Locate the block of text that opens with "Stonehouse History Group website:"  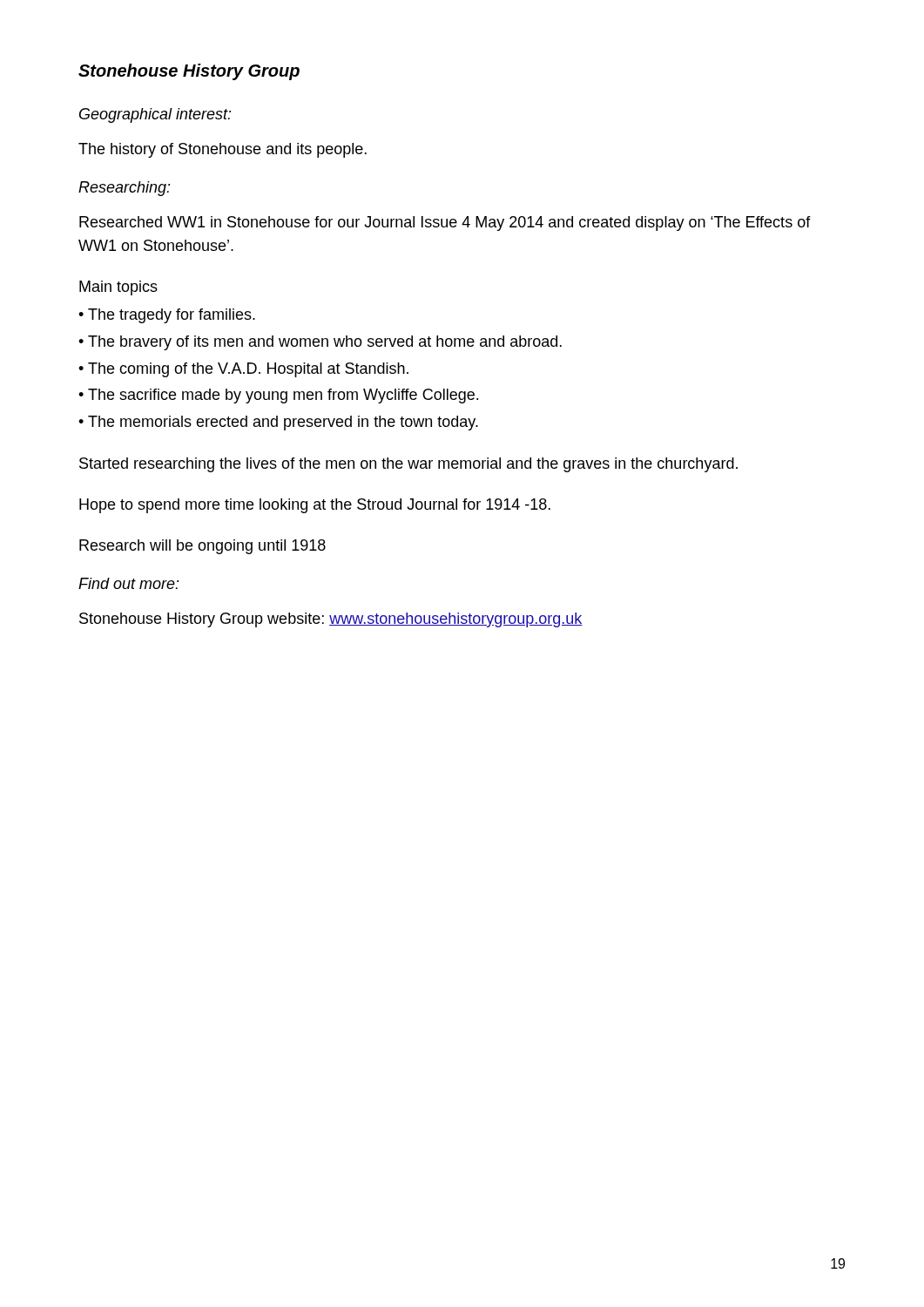[330, 619]
